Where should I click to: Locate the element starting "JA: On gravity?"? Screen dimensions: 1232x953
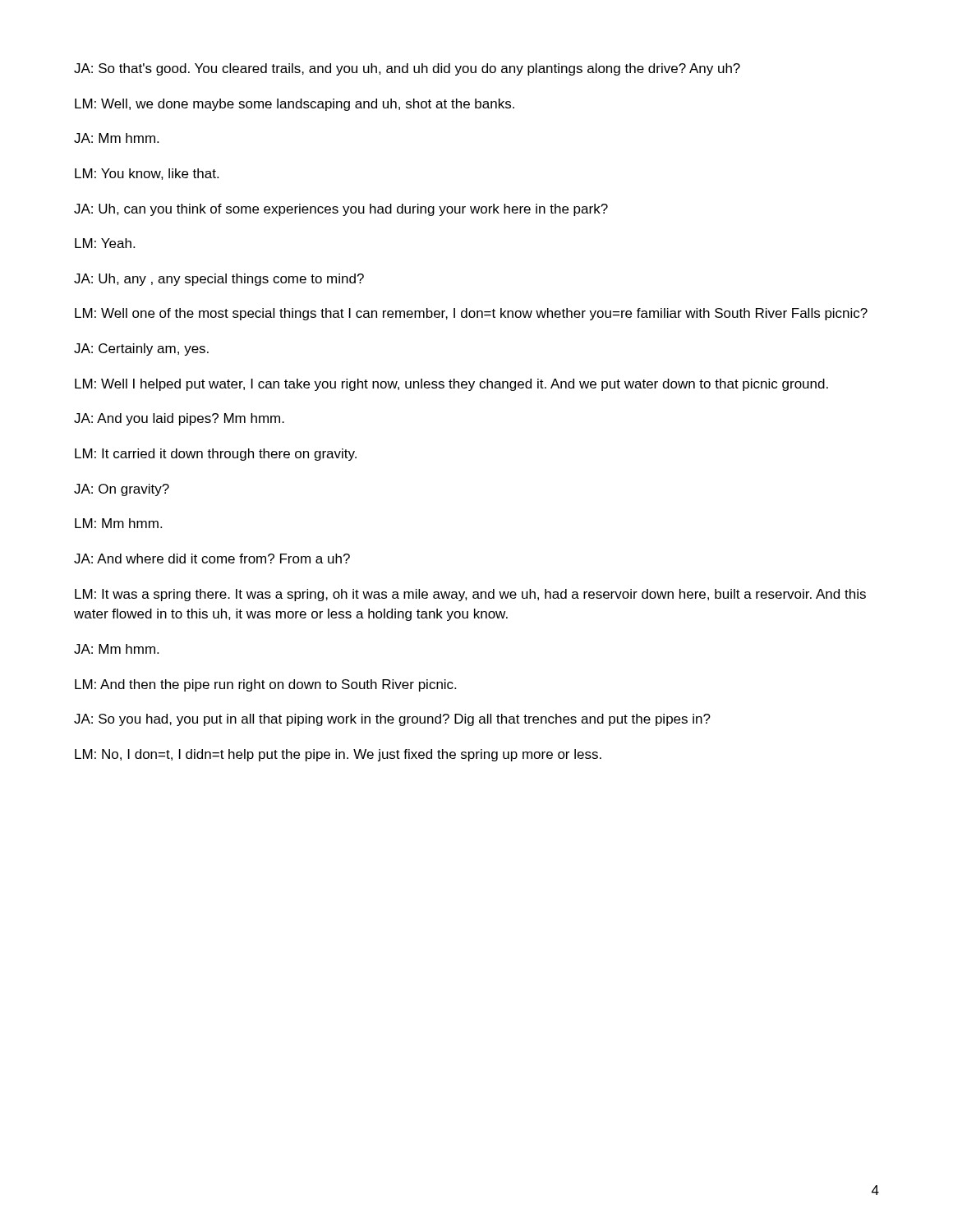(x=122, y=489)
